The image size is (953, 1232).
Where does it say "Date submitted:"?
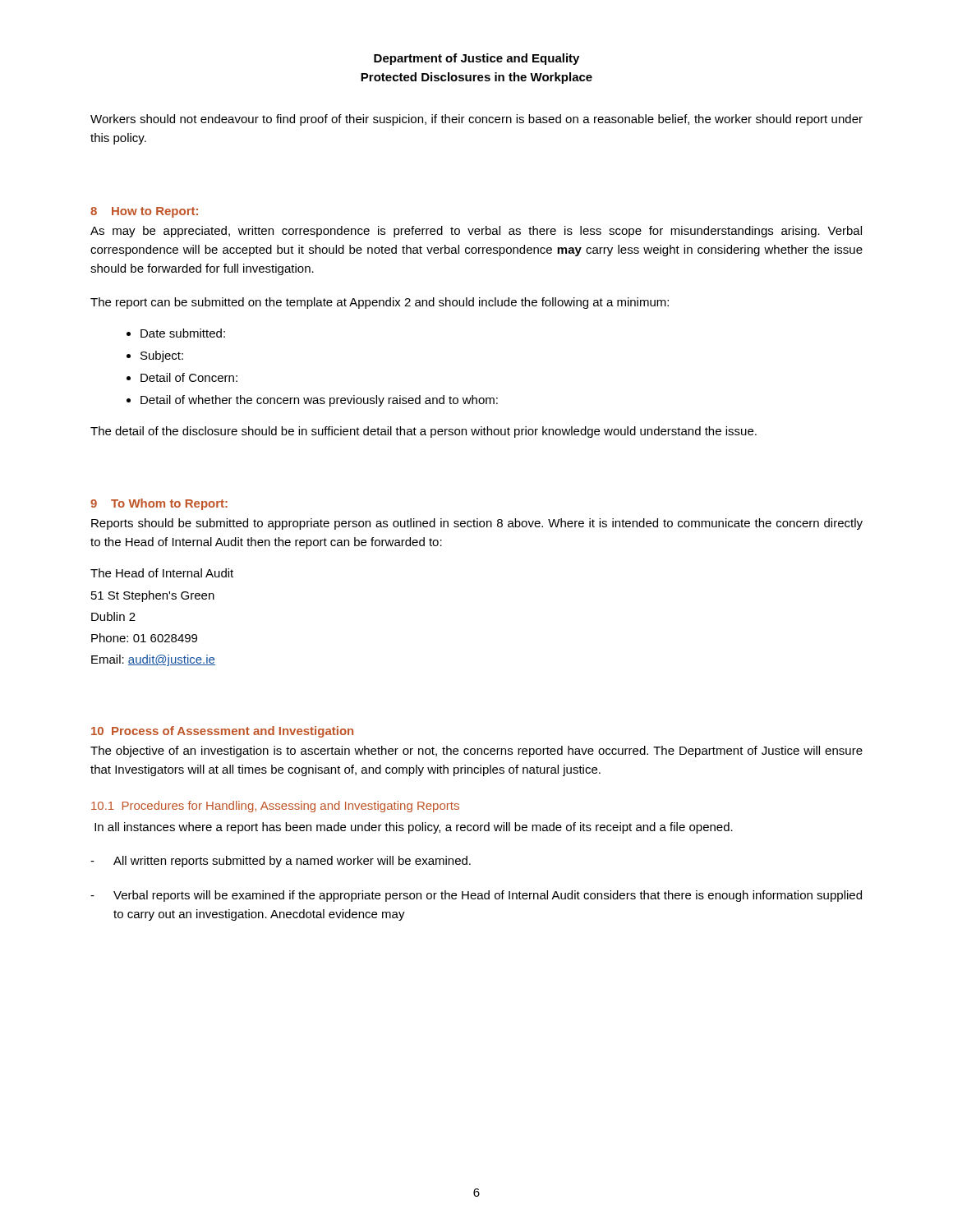(x=183, y=333)
